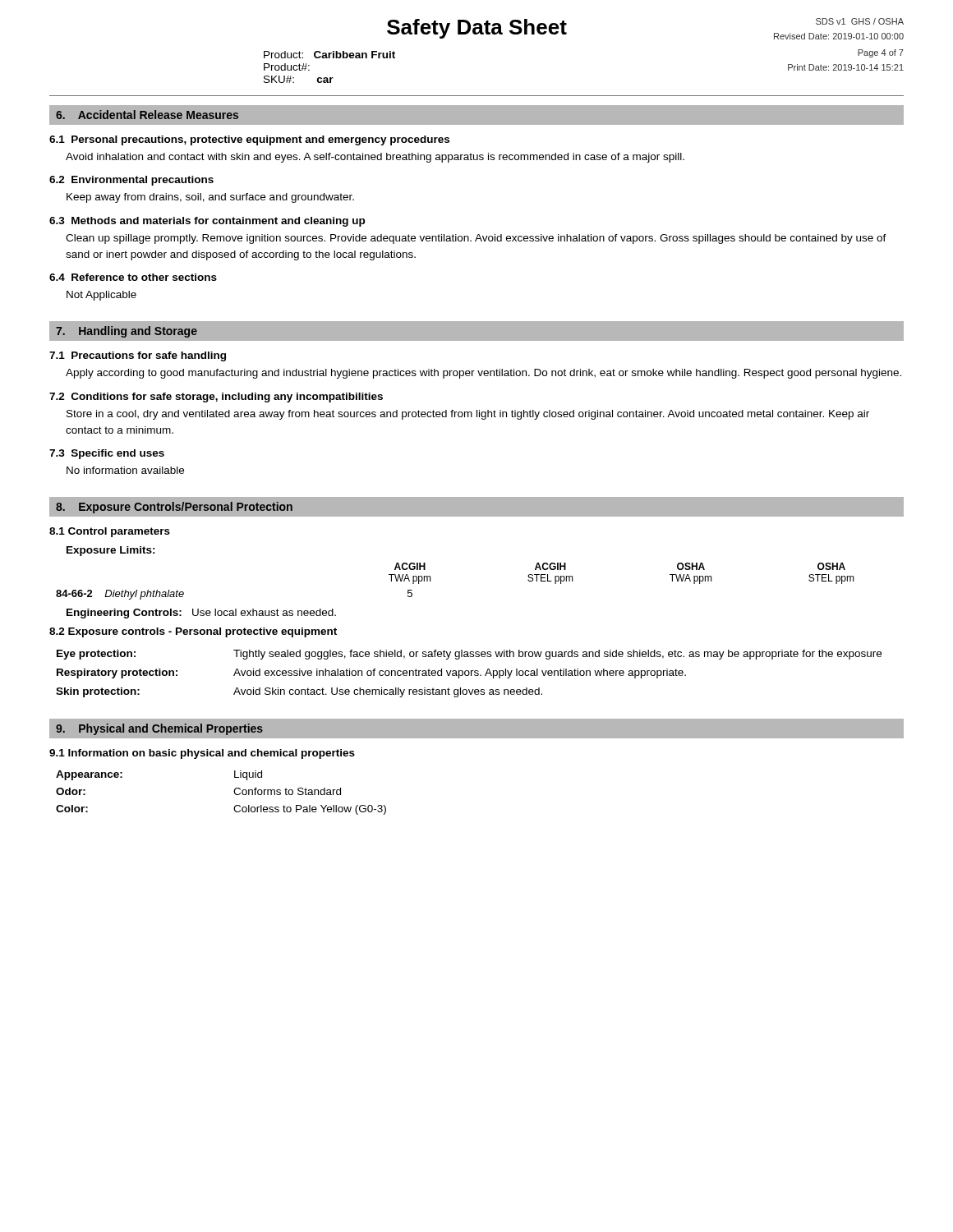
Task: Click on the text starting "Avoid inhalation and contact with skin"
Action: tap(375, 156)
